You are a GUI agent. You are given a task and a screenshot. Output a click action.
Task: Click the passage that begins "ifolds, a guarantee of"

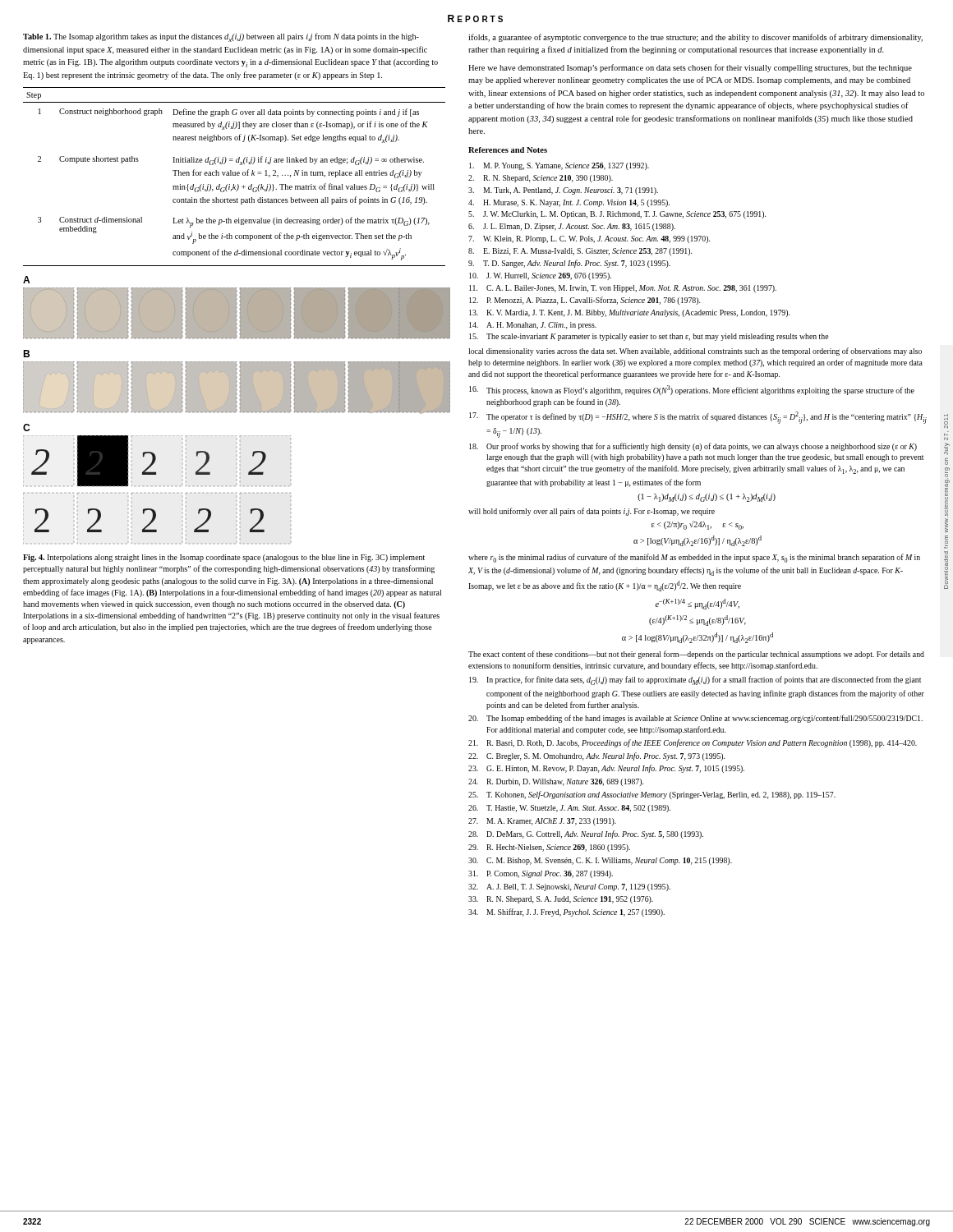coord(696,44)
